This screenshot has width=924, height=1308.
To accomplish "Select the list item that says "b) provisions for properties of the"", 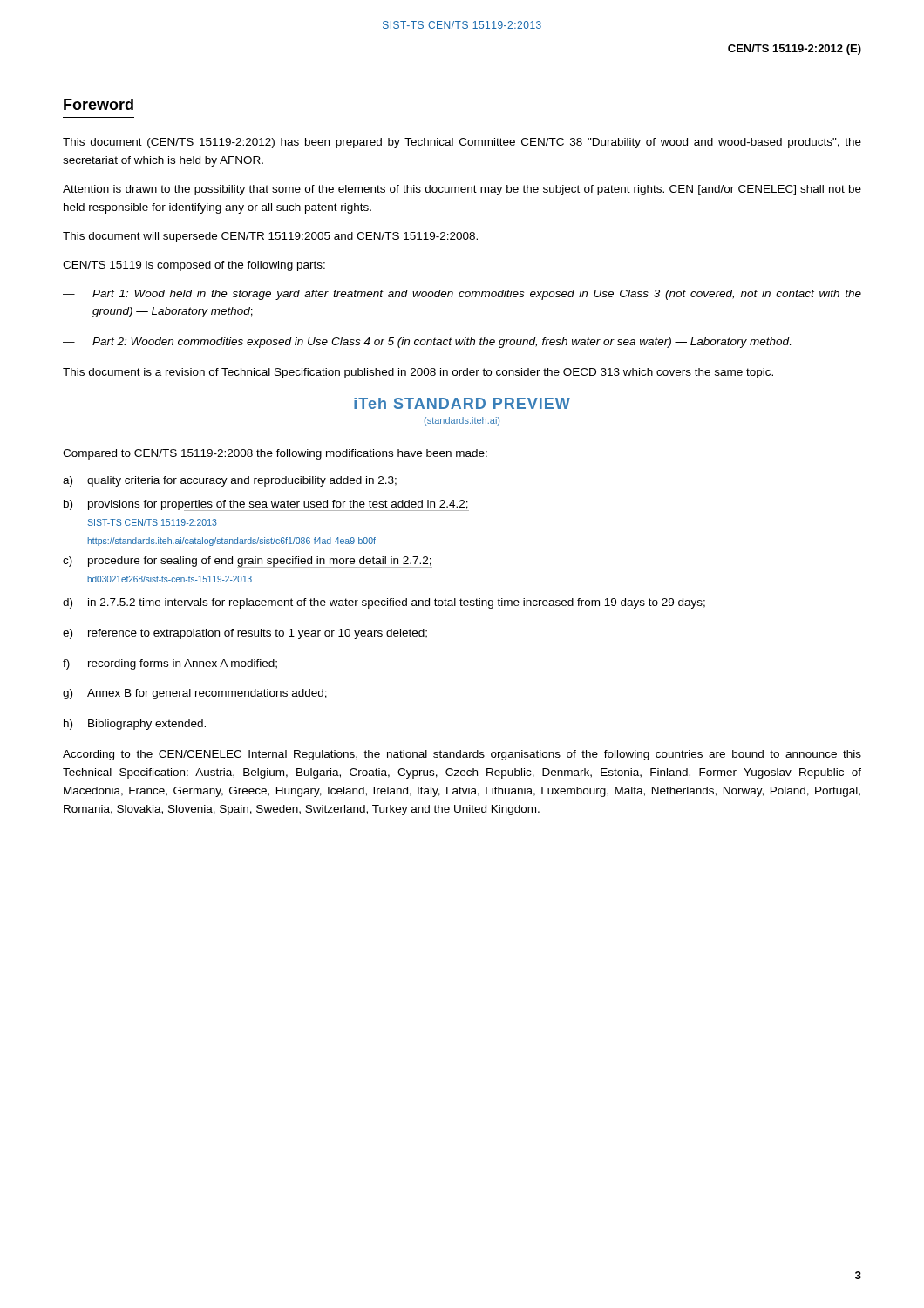I will coord(266,505).
